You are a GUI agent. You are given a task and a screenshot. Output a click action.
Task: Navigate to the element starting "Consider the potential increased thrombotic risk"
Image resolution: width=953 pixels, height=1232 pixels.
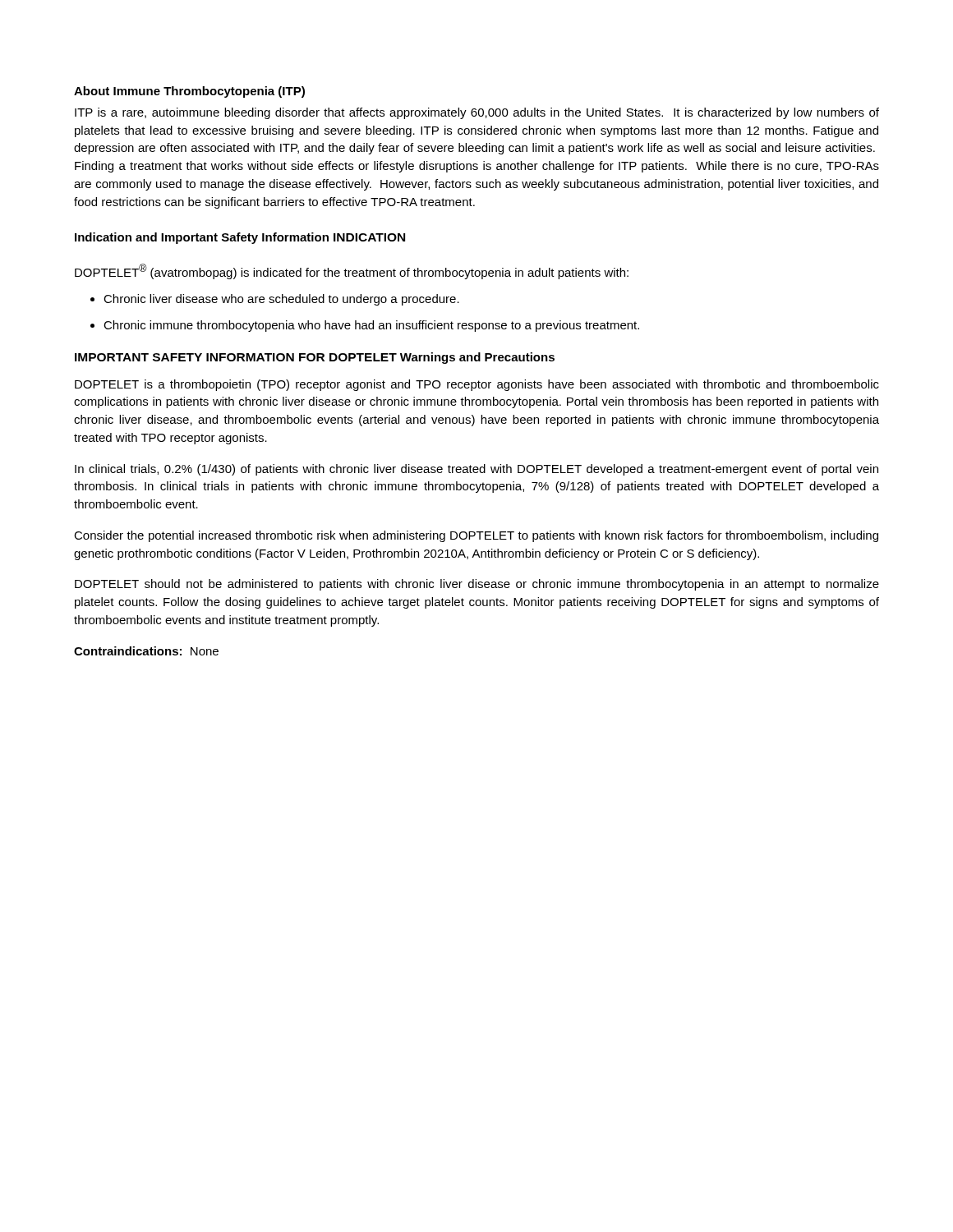pos(476,544)
